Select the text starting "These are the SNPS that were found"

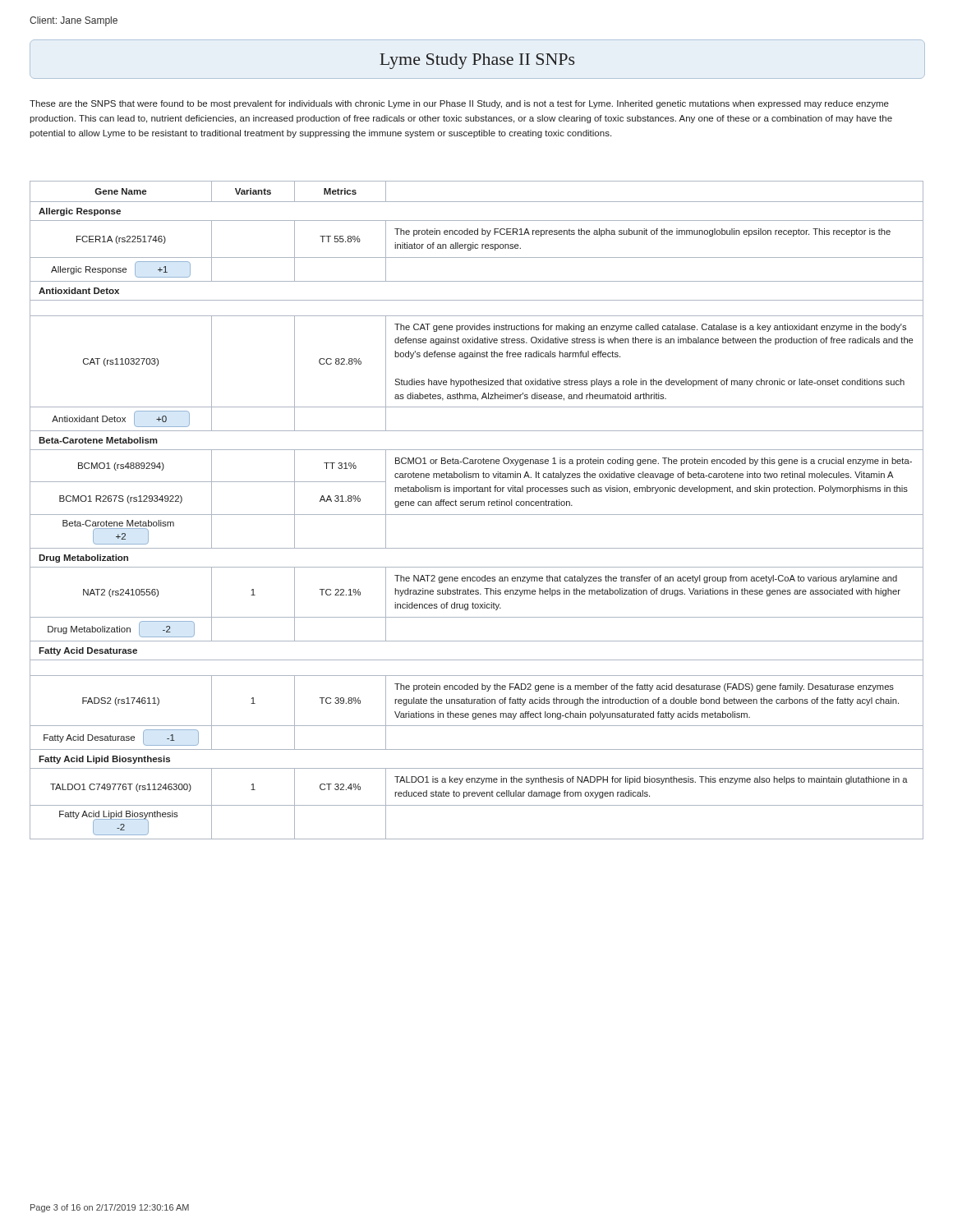(x=461, y=118)
